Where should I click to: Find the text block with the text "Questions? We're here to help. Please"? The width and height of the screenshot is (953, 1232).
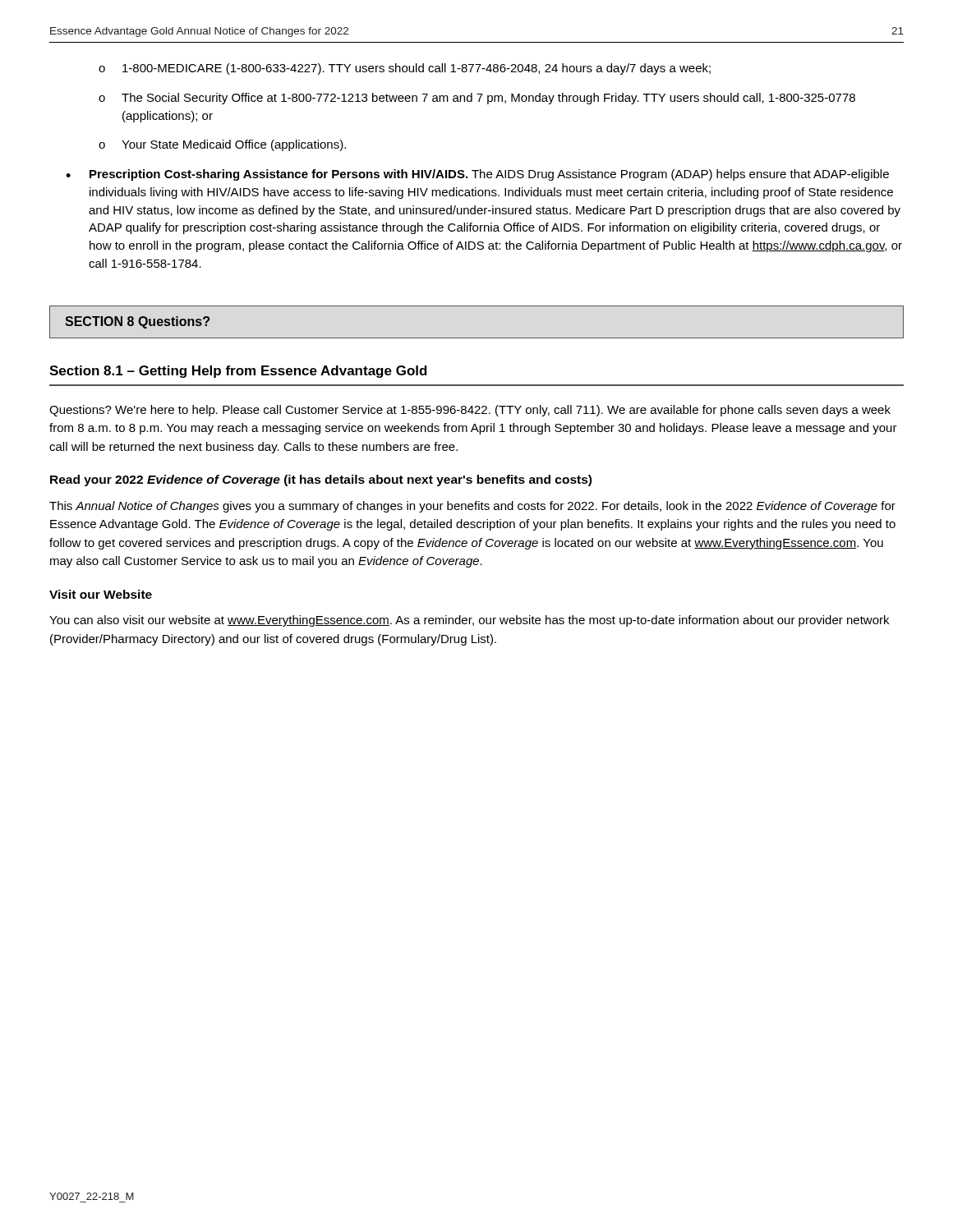473,428
